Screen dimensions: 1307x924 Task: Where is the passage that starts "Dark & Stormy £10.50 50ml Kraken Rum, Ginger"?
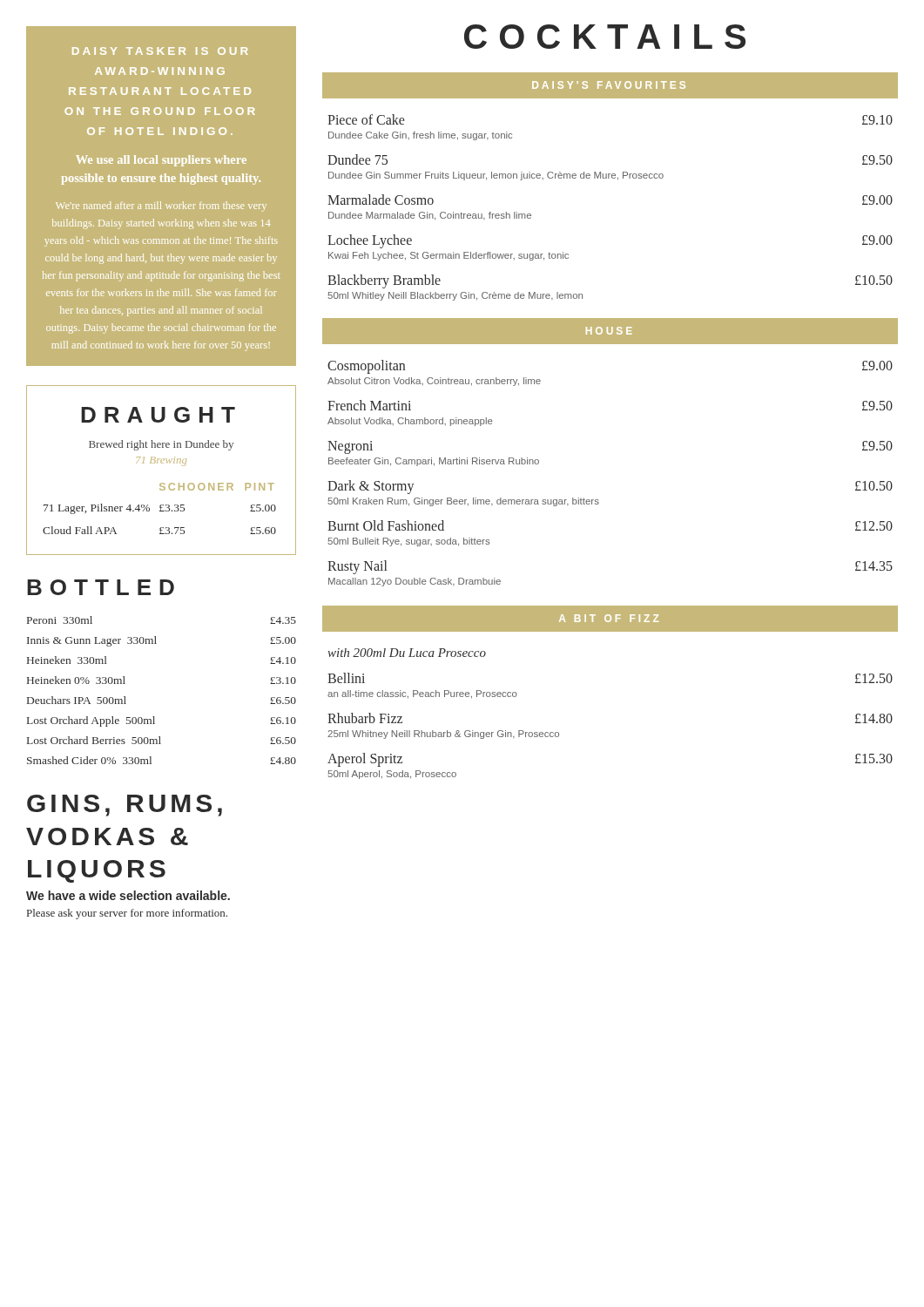point(364,487)
